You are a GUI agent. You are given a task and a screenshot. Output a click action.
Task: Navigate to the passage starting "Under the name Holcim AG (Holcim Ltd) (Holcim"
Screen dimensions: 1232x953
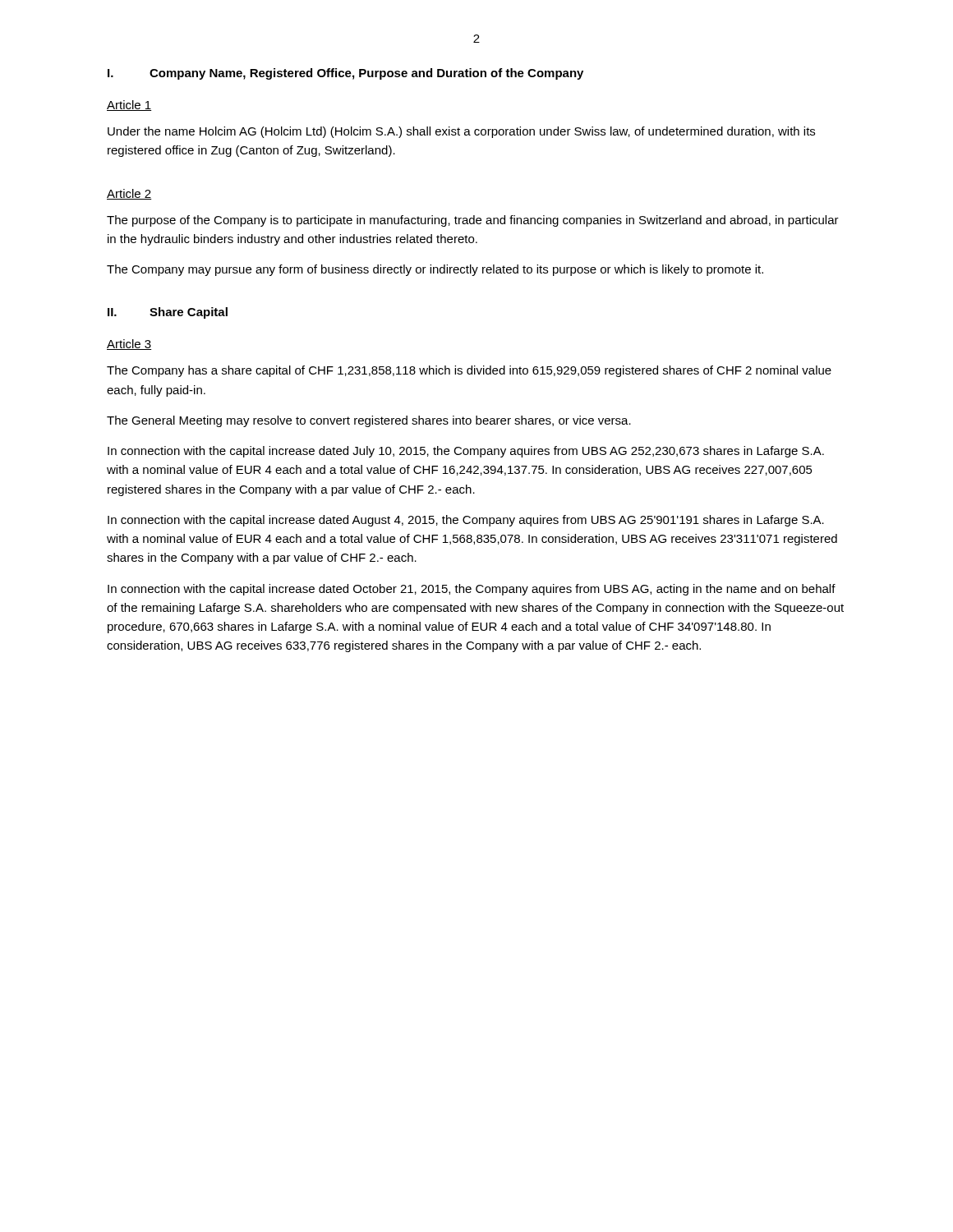[x=461, y=141]
